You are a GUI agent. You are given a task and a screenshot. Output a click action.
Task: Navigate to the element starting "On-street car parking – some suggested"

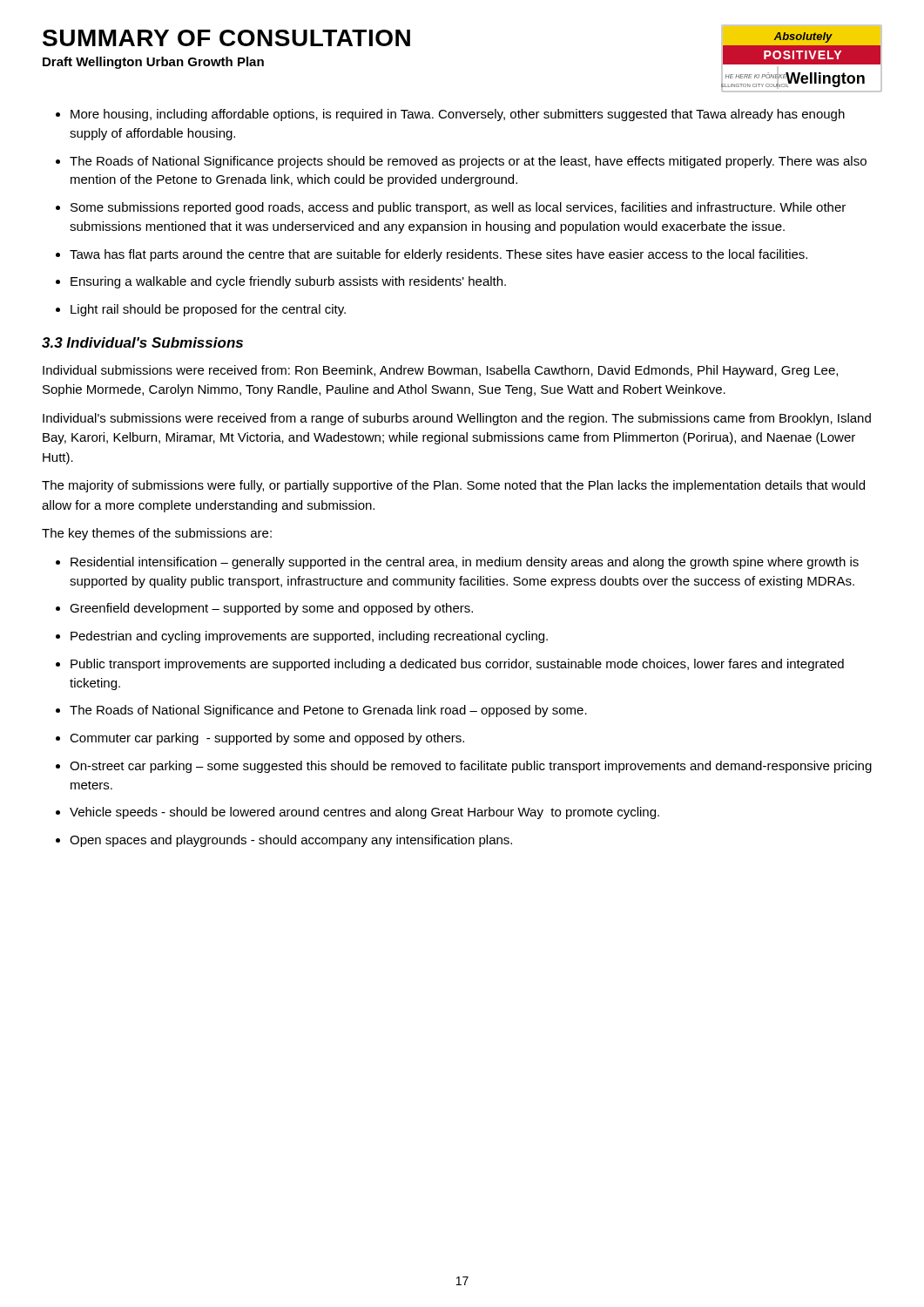(x=471, y=775)
